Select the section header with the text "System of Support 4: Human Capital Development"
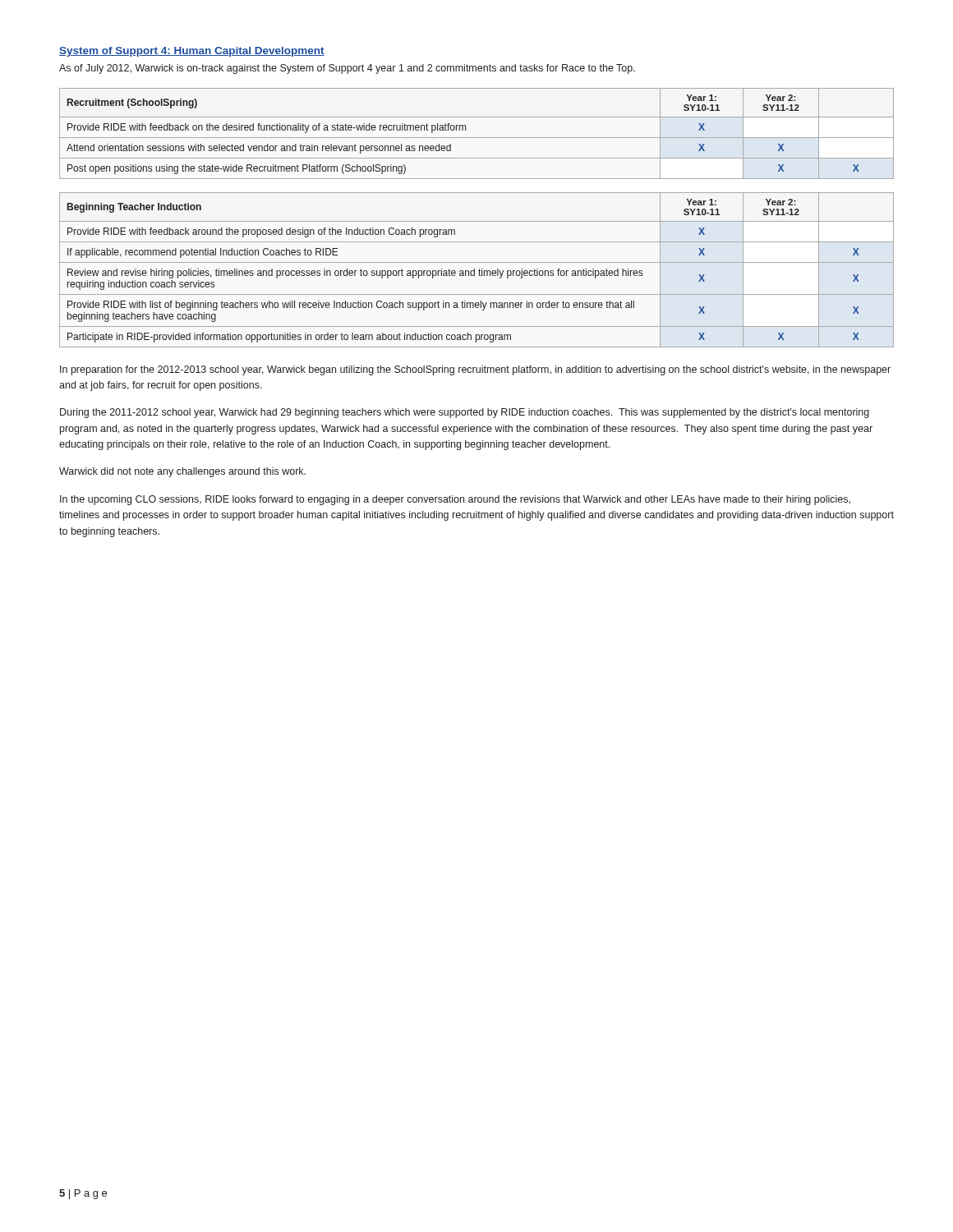 click(x=192, y=51)
